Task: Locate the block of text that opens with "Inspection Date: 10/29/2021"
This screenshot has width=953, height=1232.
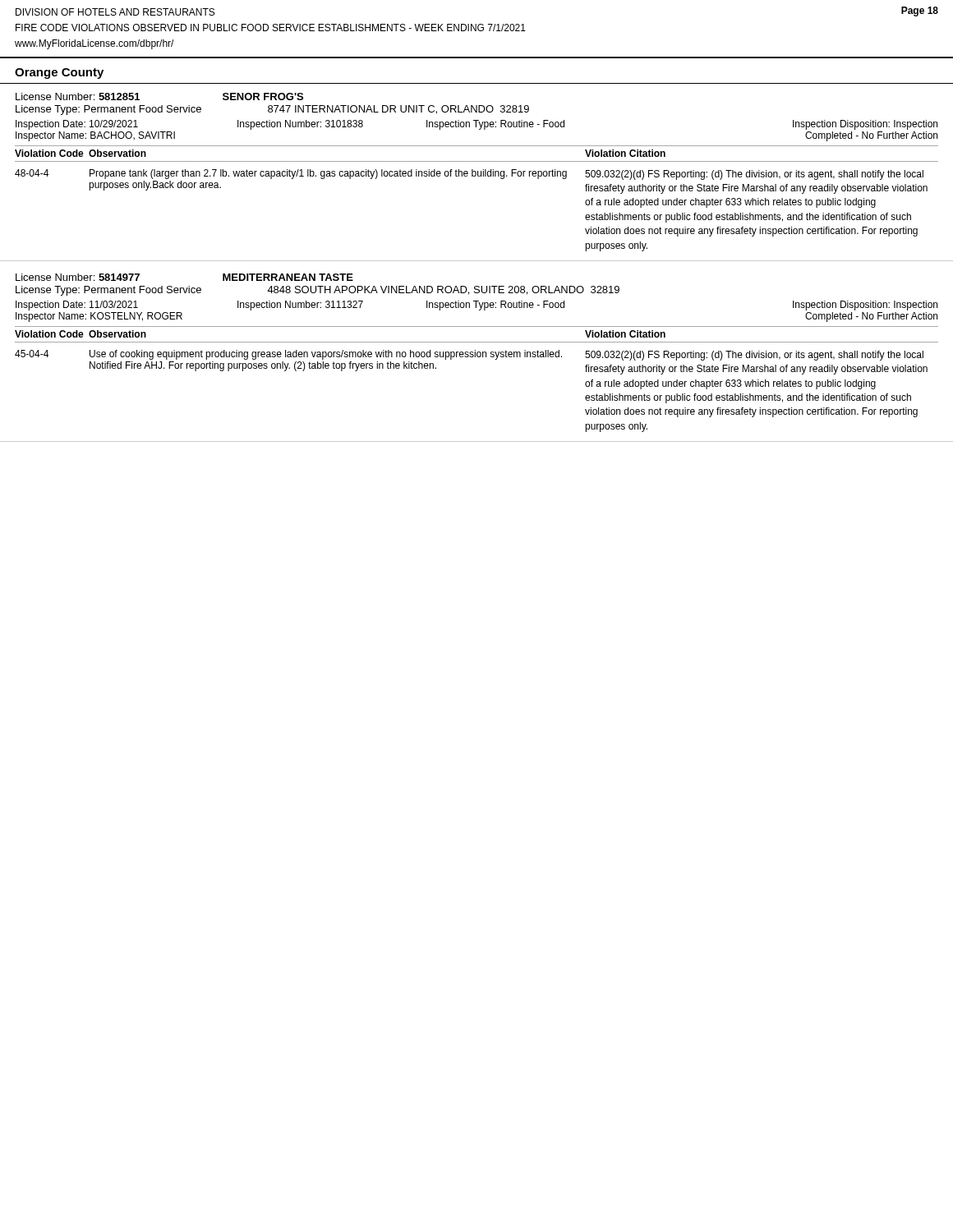Action: click(x=476, y=129)
